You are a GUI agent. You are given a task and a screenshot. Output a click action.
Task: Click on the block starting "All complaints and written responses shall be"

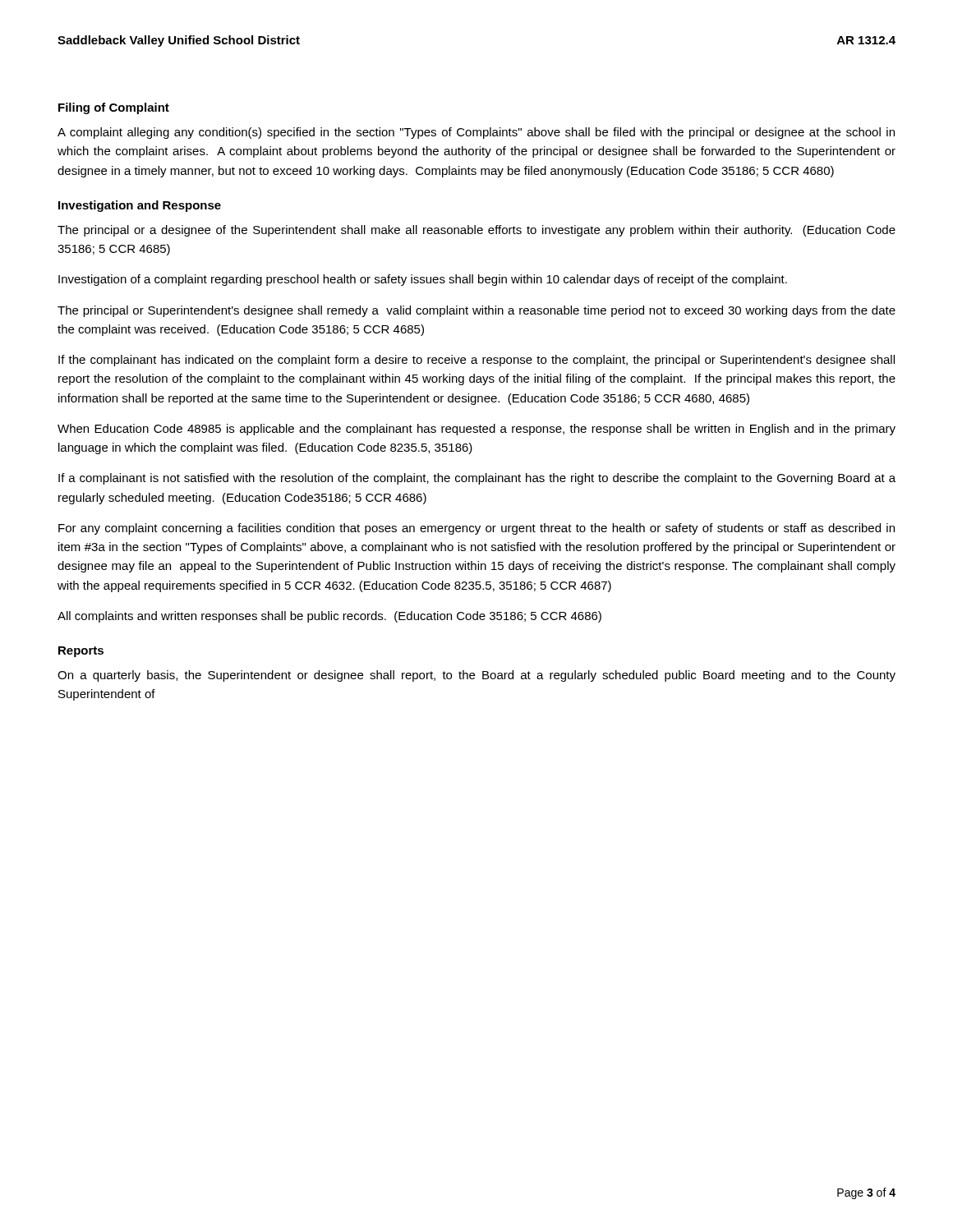pos(330,615)
